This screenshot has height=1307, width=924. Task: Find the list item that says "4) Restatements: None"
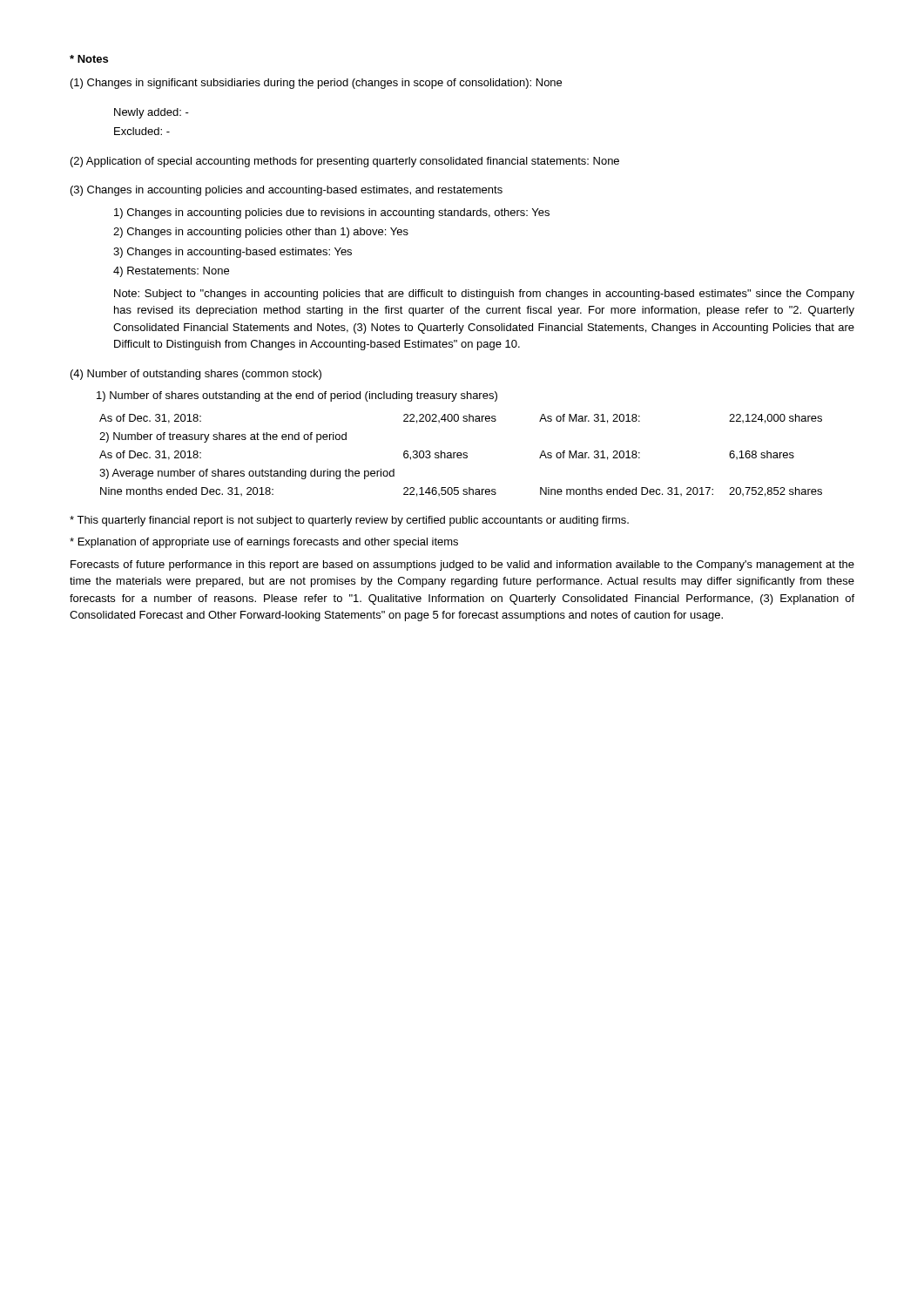[x=171, y=271]
